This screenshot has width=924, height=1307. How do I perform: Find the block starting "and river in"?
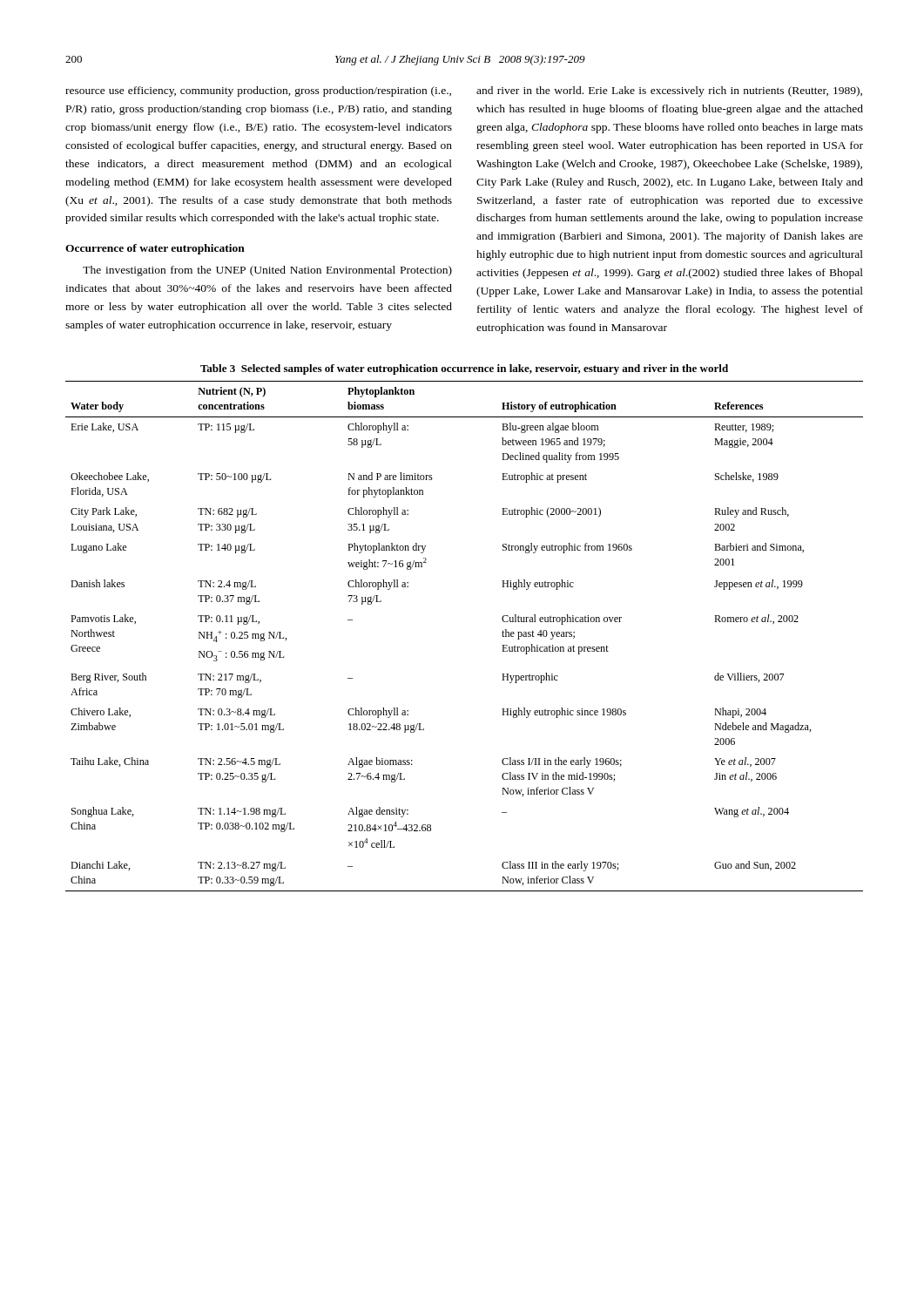670,210
